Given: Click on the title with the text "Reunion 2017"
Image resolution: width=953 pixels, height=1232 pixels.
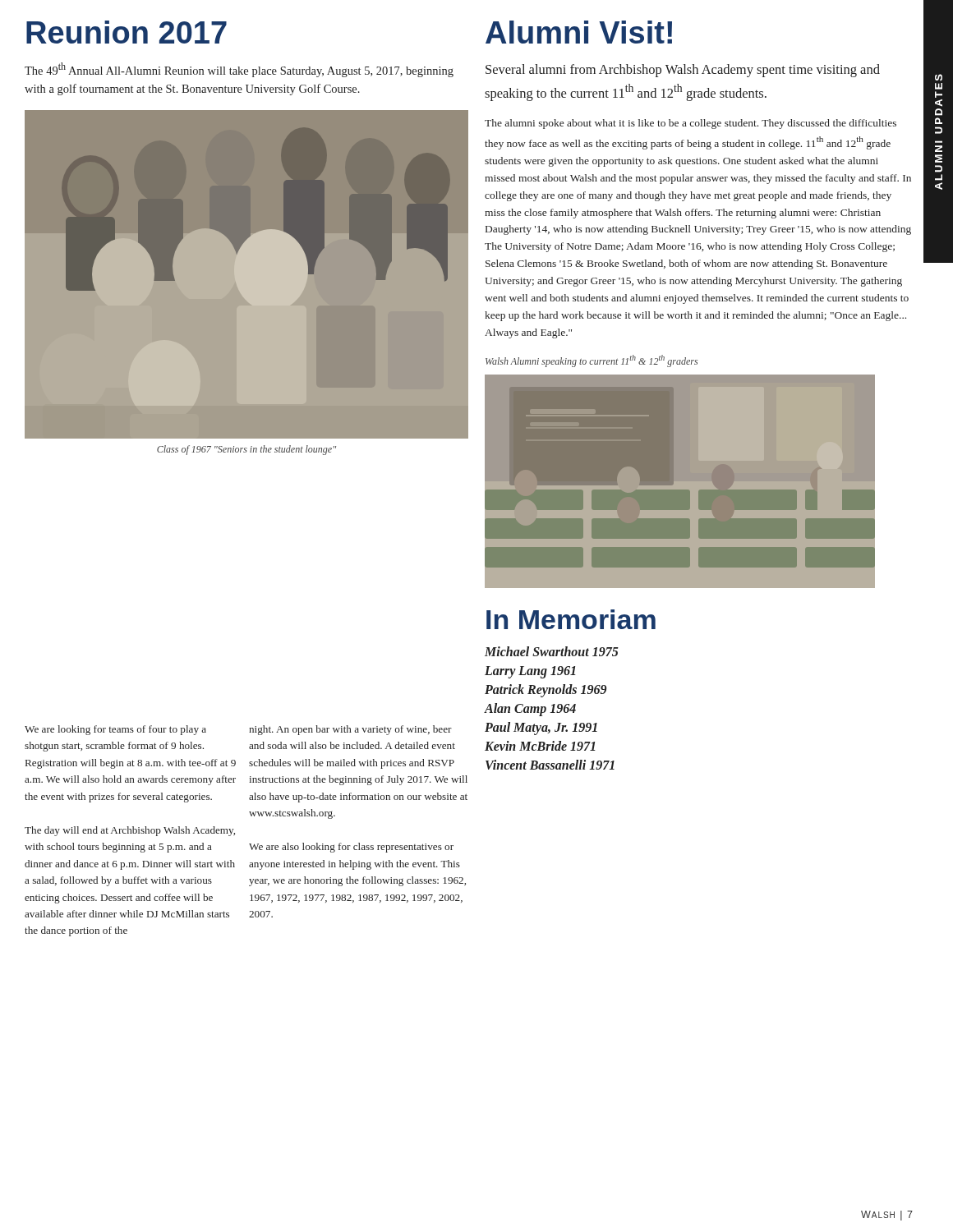Looking at the screenshot, I should click(x=126, y=33).
